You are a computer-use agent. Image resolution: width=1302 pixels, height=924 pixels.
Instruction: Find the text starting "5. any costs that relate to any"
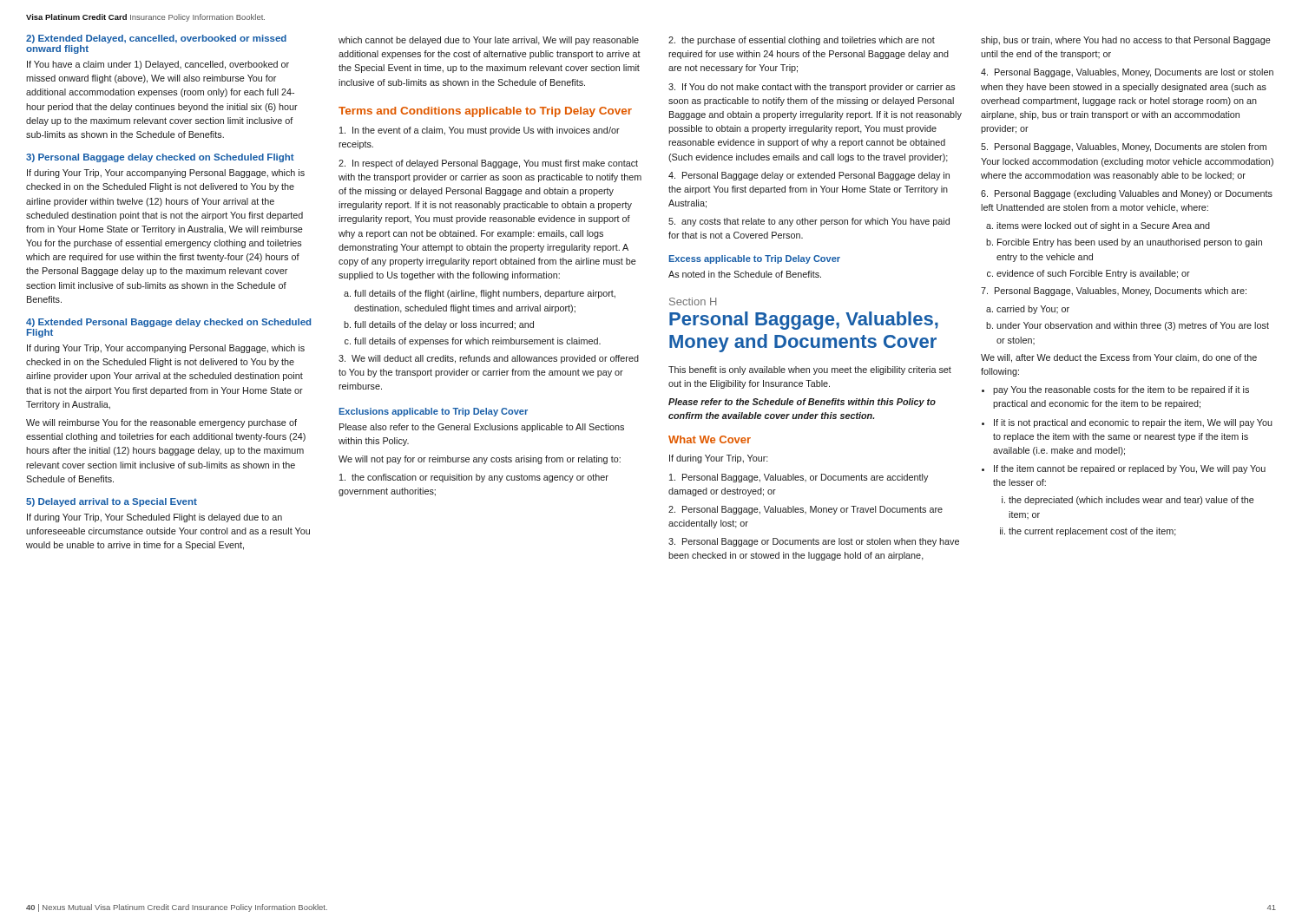point(816,229)
